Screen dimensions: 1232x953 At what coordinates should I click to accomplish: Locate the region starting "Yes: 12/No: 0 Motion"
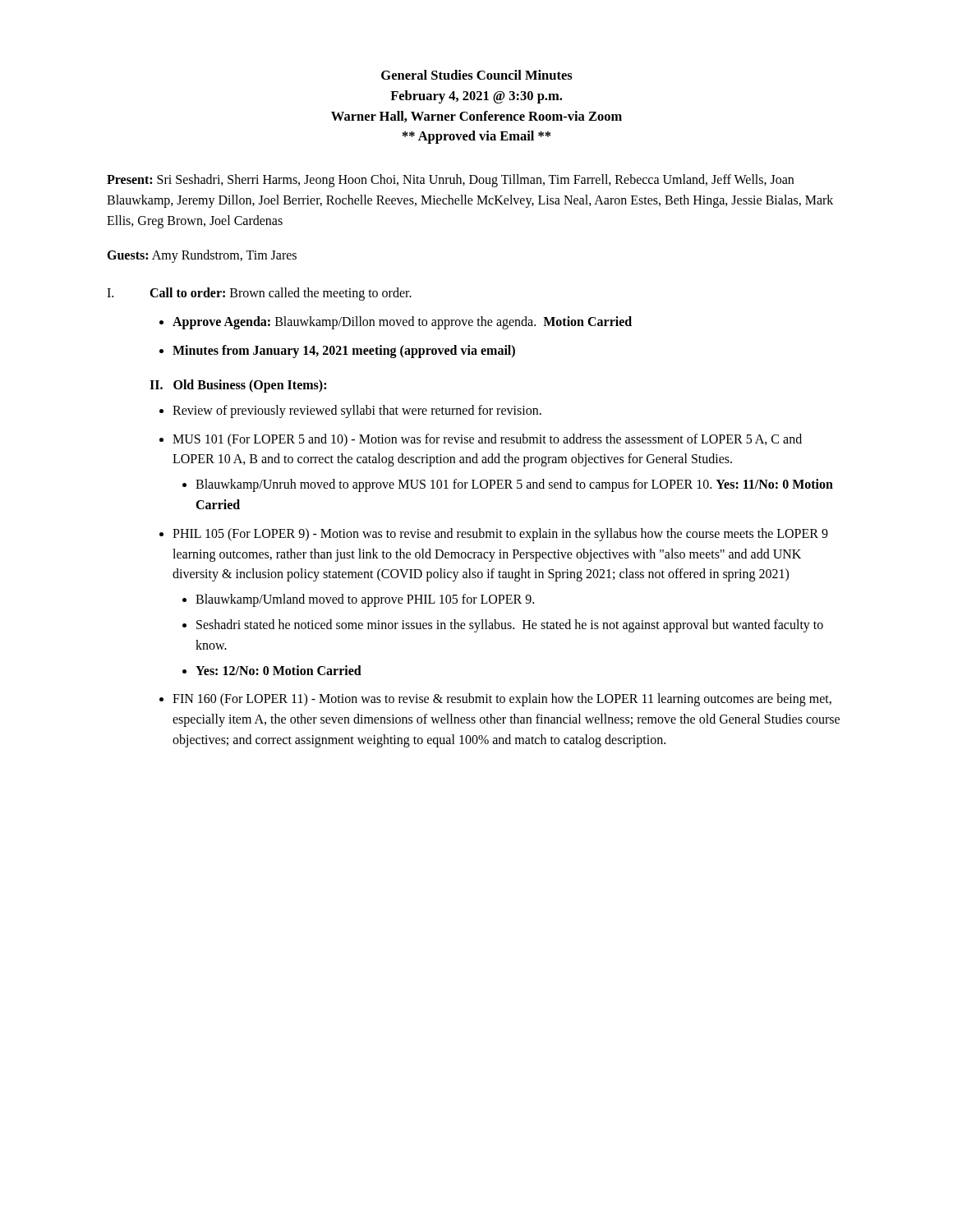coord(278,670)
